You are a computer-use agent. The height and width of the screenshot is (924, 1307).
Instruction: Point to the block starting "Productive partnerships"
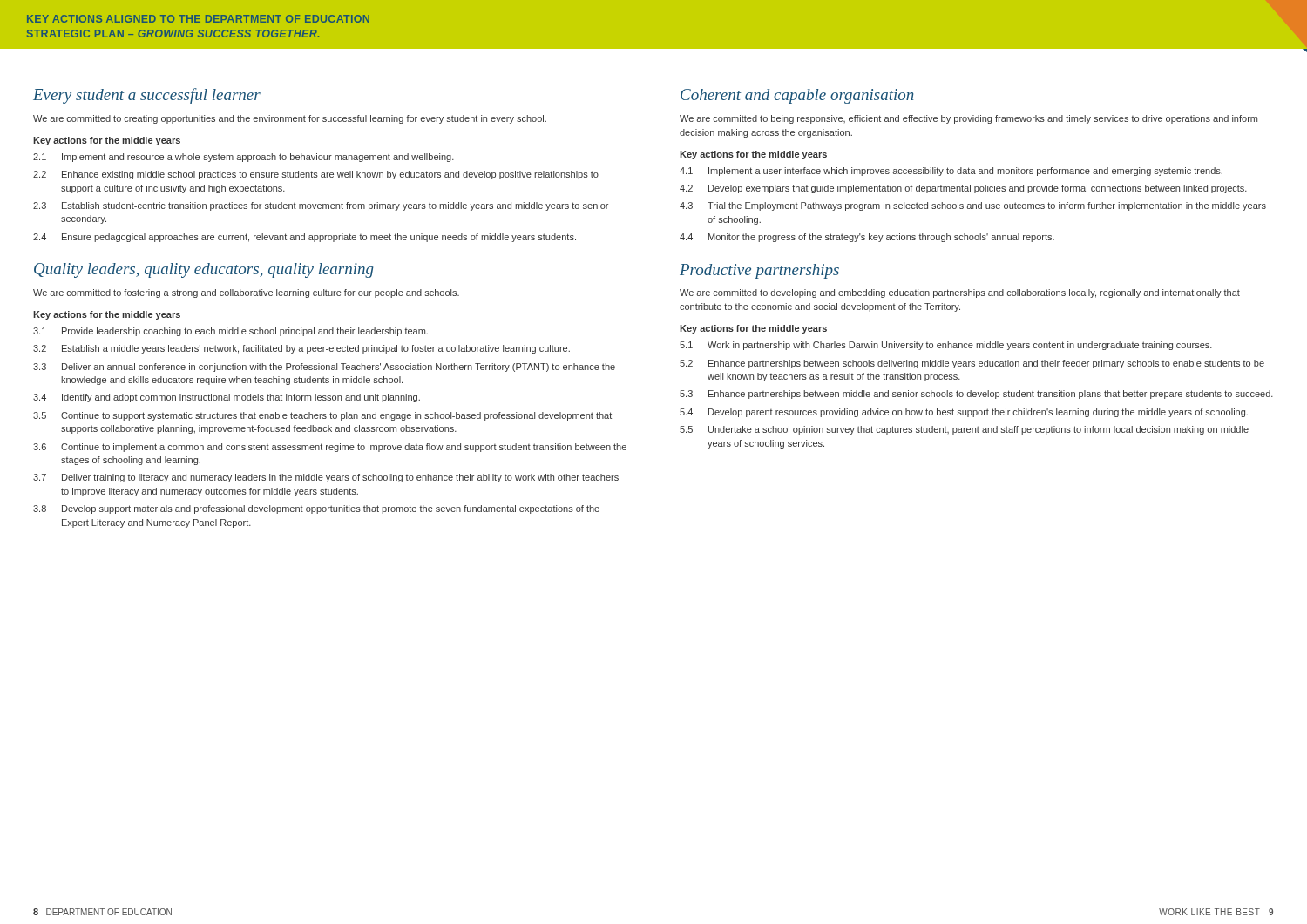pos(760,269)
